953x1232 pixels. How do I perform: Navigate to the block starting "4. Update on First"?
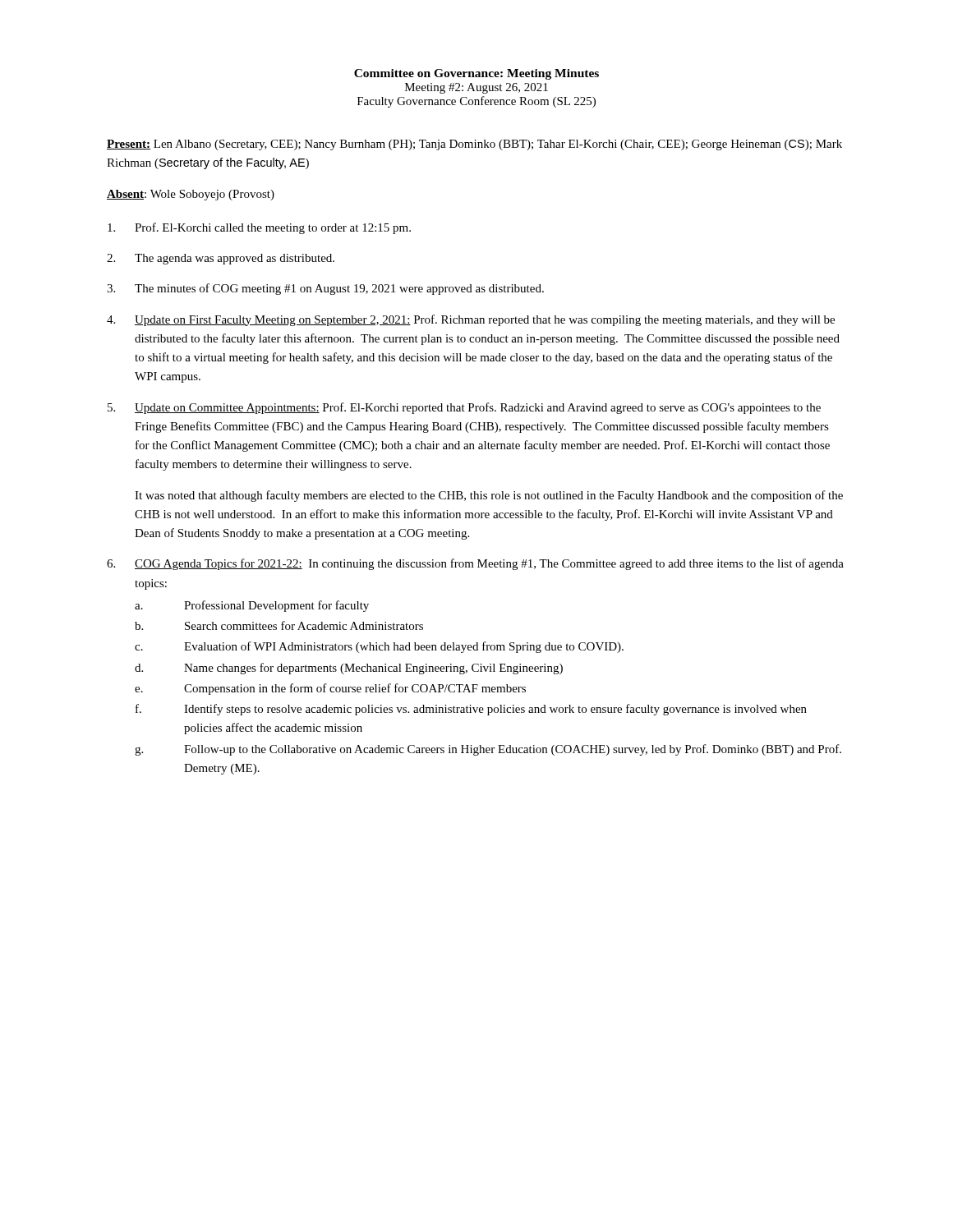(476, 348)
